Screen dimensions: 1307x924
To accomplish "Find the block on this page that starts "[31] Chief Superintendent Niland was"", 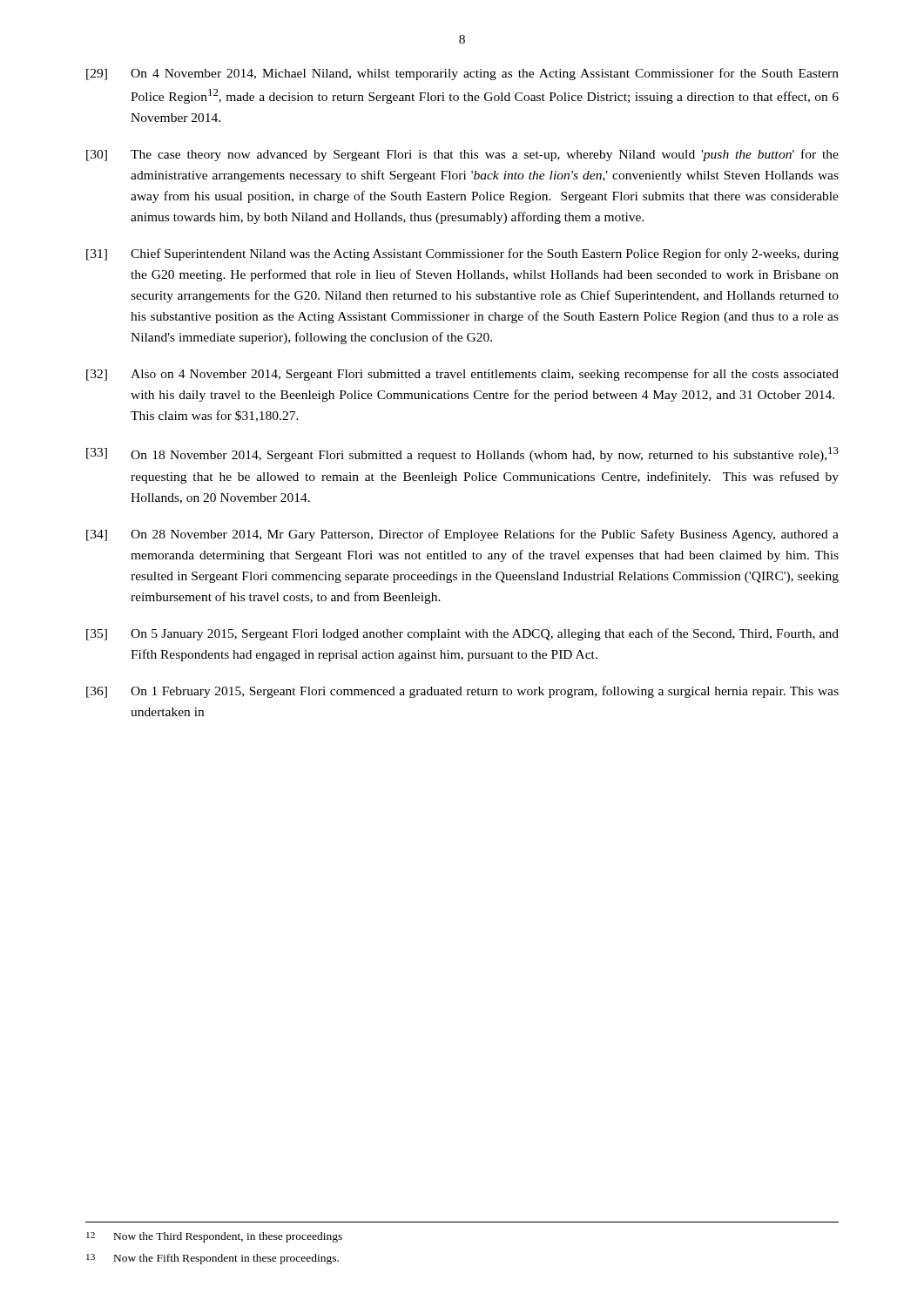I will point(462,296).
